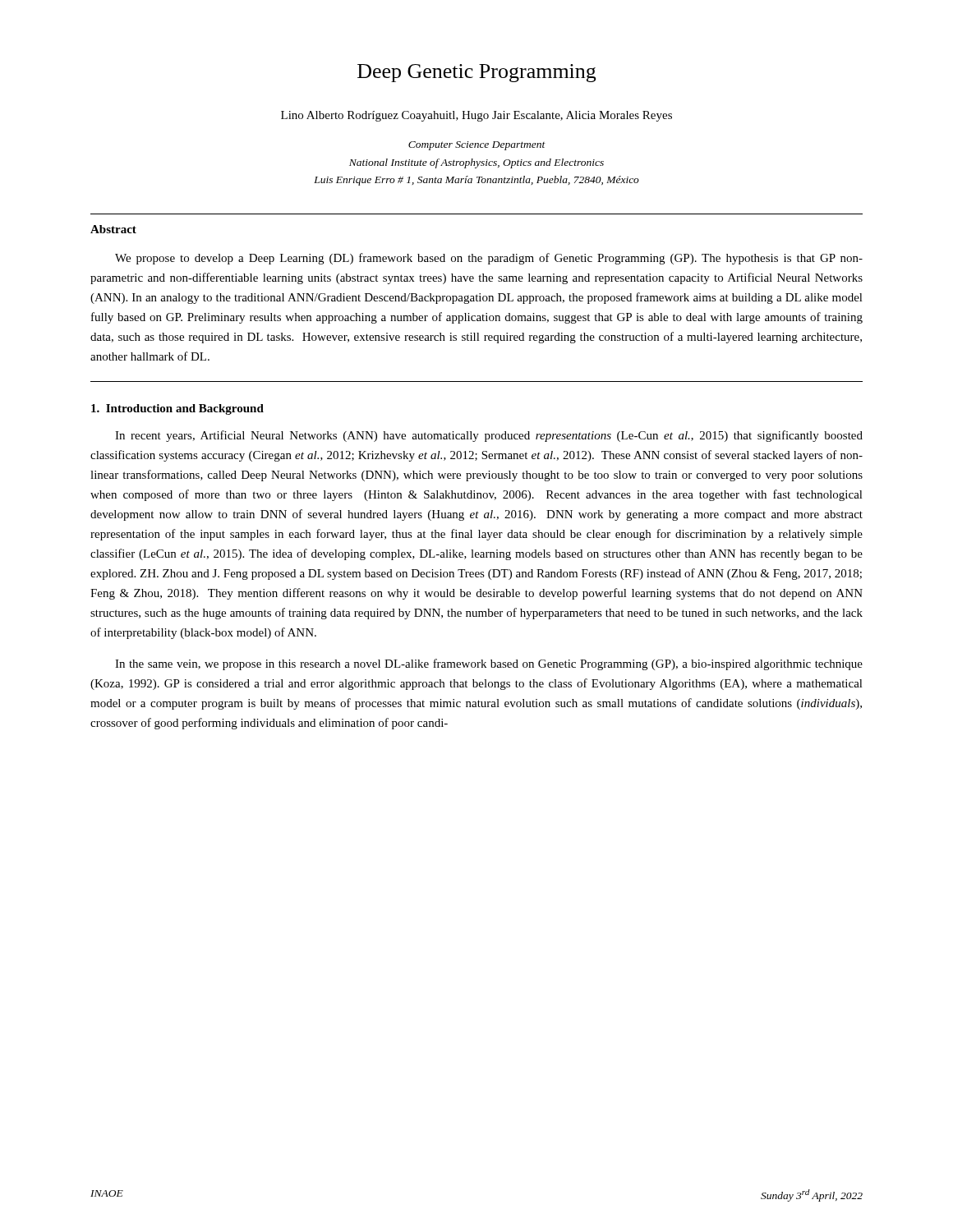
Task: Select the section header with the text "1. Introduction and Background"
Action: pyautogui.click(x=177, y=408)
